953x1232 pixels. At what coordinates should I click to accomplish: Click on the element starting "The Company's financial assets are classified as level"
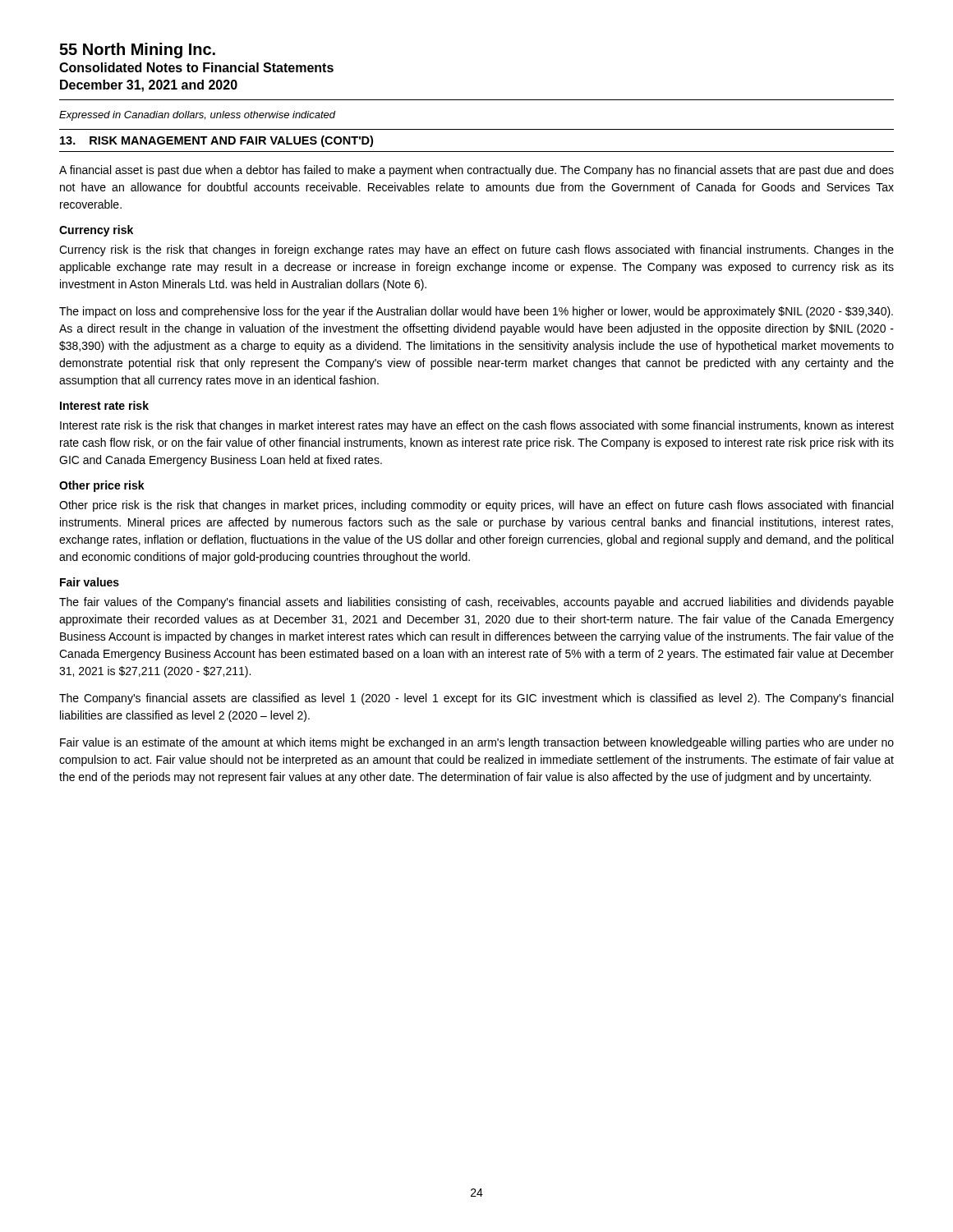[476, 706]
